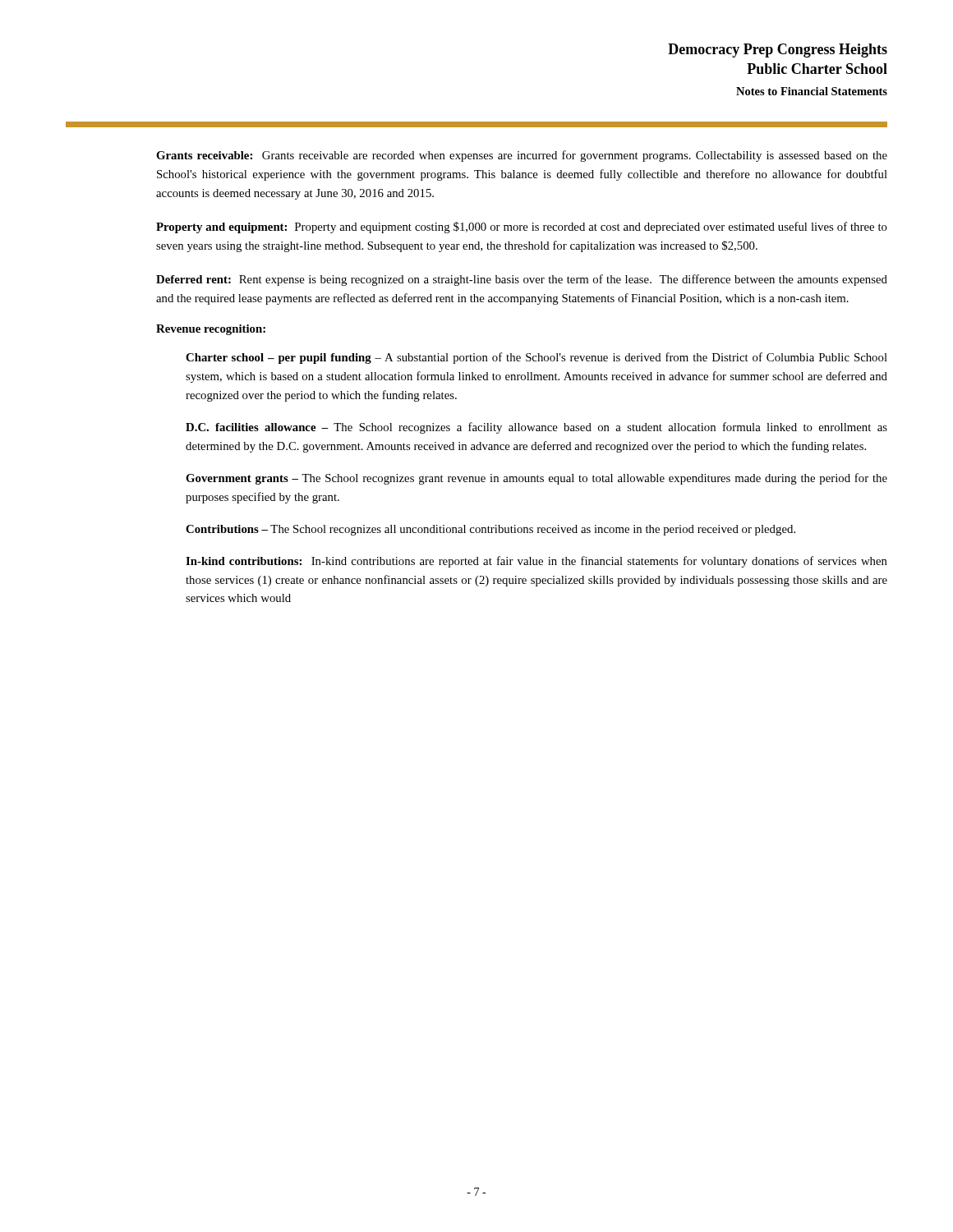
Task: Locate the block of text that opens with "D.C. facilities allowance"
Action: coord(536,437)
